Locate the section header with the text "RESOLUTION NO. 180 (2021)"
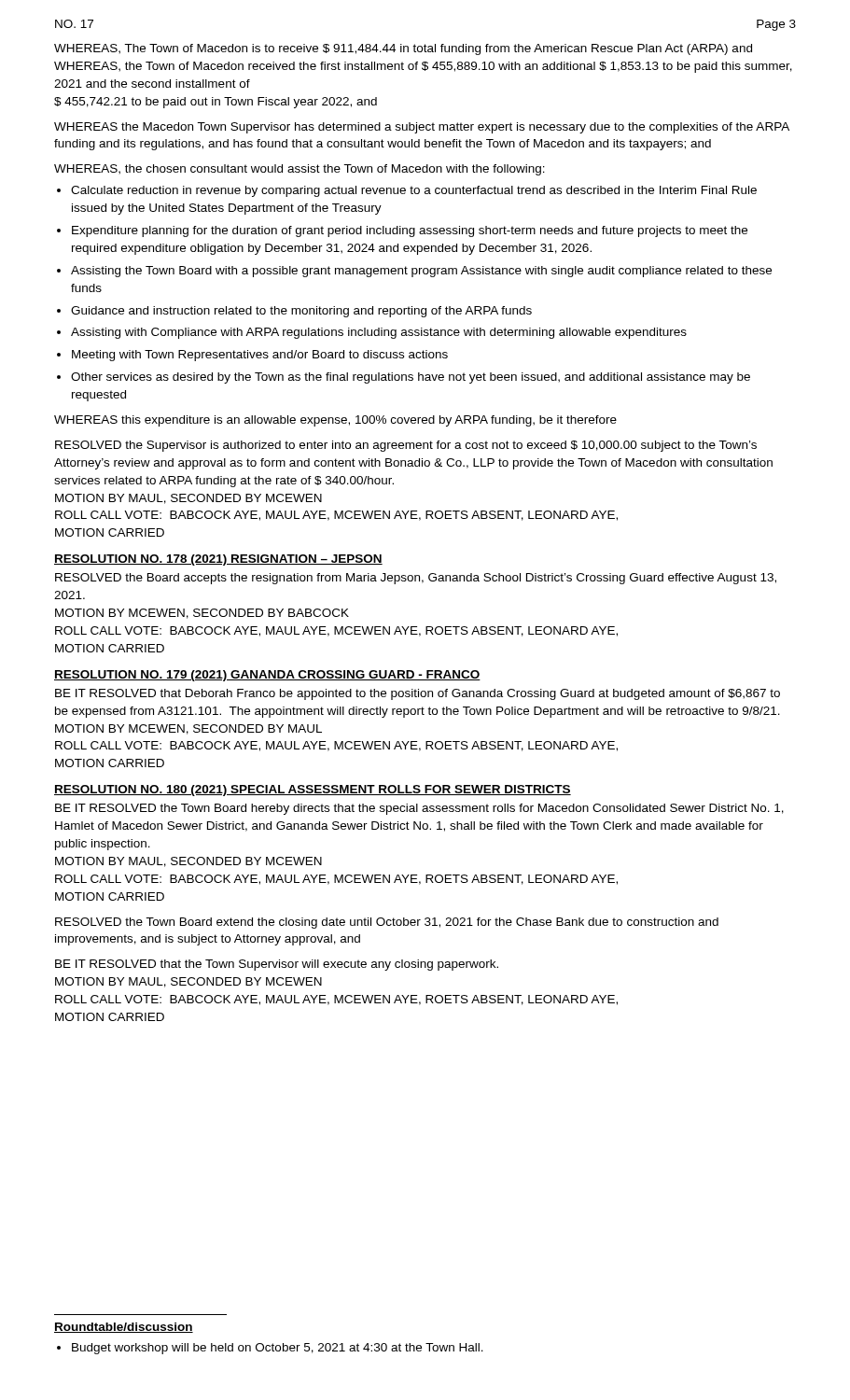The height and width of the screenshot is (1400, 850). [x=312, y=789]
